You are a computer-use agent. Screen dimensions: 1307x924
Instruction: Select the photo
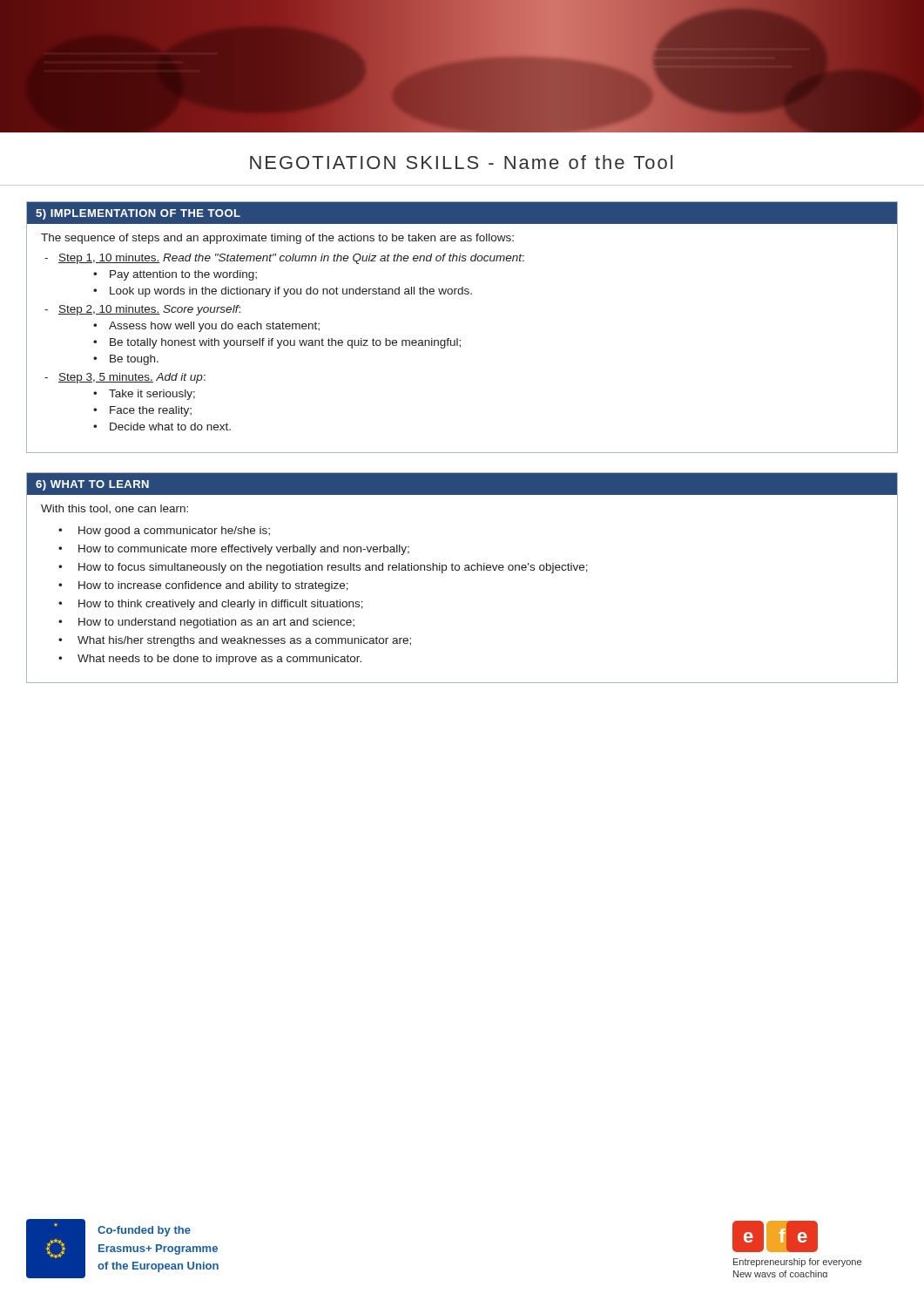[462, 71]
